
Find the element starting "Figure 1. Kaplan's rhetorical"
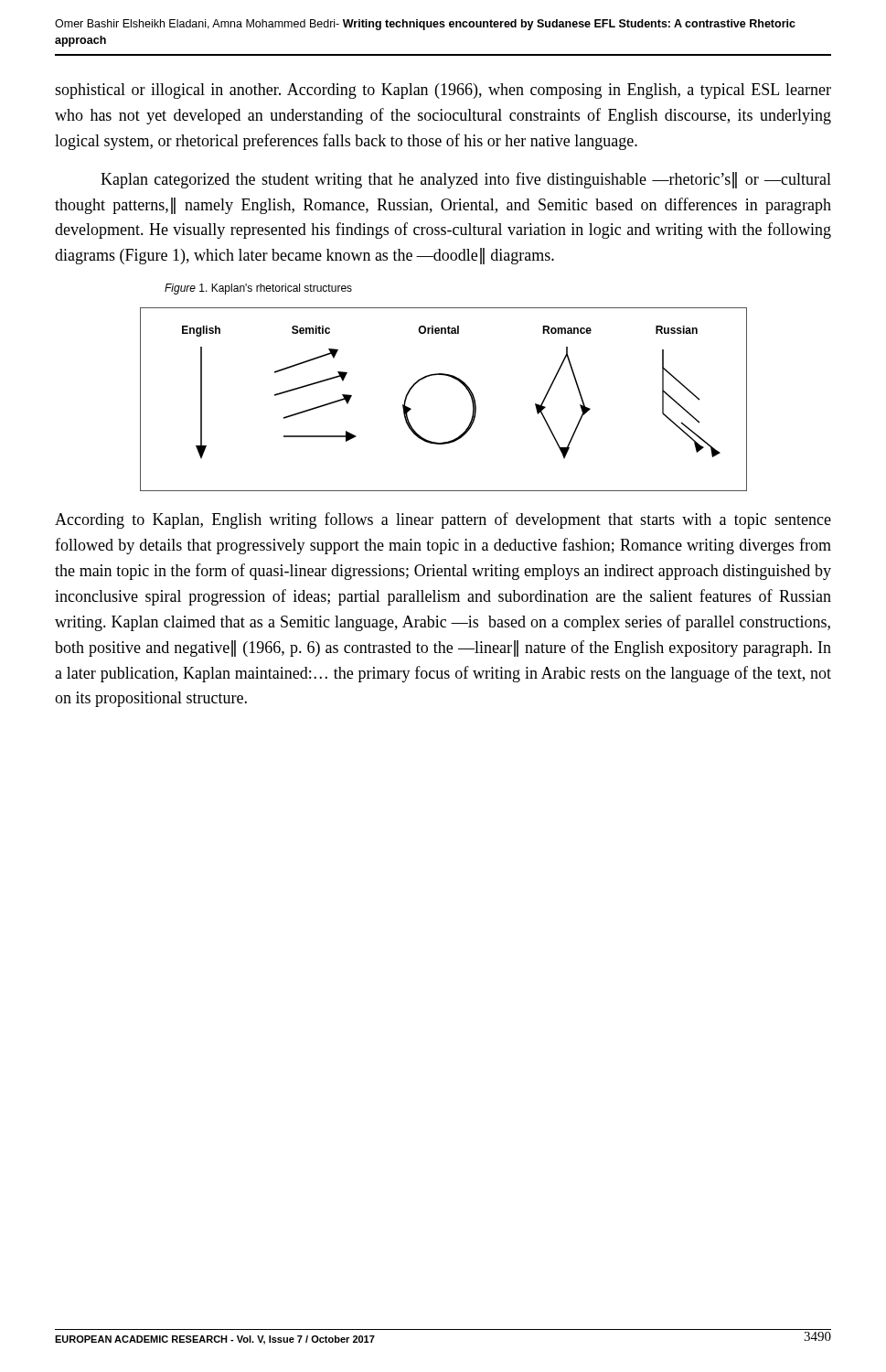pos(258,288)
